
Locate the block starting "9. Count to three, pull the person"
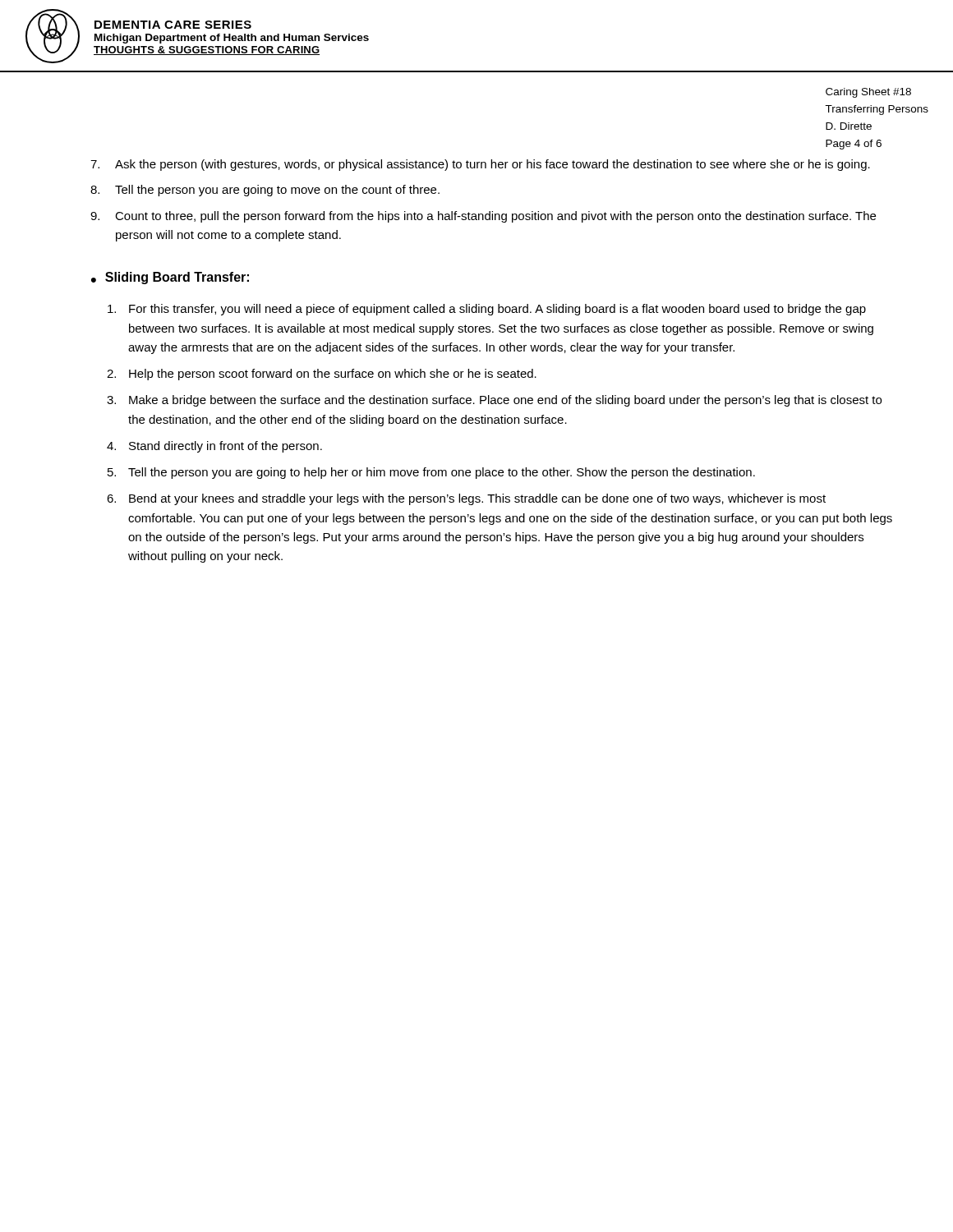493,225
